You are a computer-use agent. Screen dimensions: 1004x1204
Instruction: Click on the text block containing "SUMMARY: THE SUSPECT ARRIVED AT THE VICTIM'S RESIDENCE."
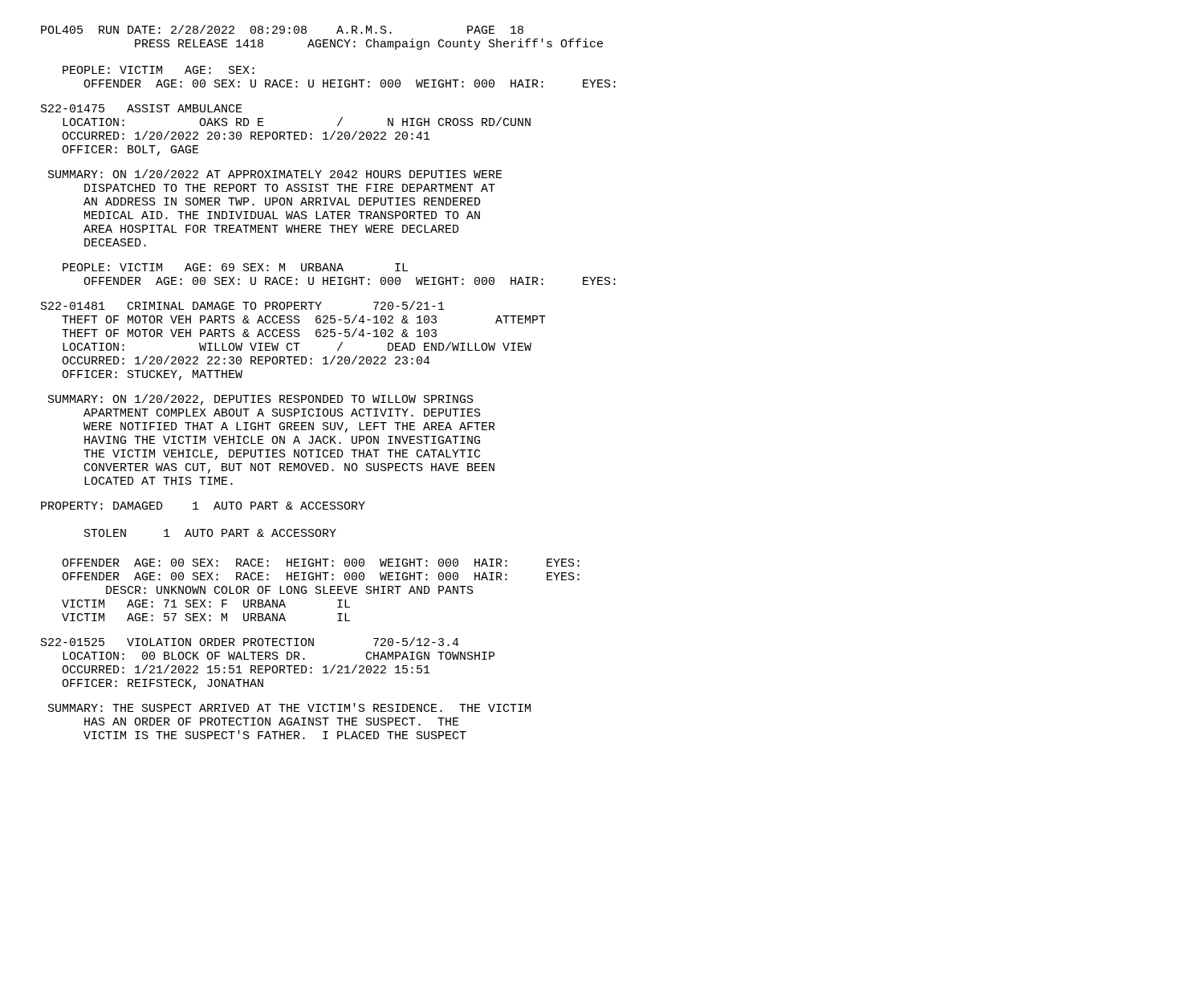(x=289, y=707)
